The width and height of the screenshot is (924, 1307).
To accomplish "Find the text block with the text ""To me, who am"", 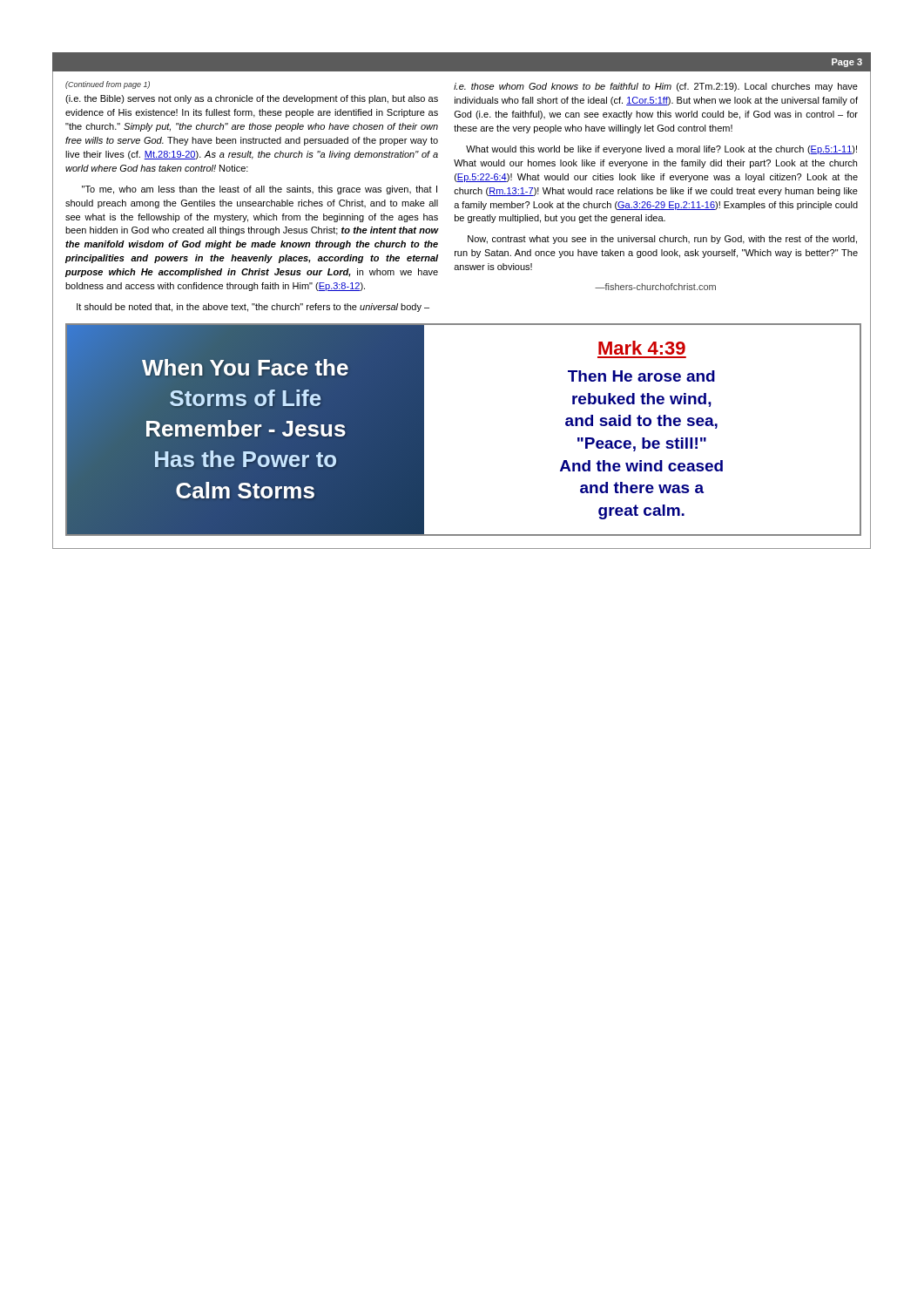I will click(252, 237).
